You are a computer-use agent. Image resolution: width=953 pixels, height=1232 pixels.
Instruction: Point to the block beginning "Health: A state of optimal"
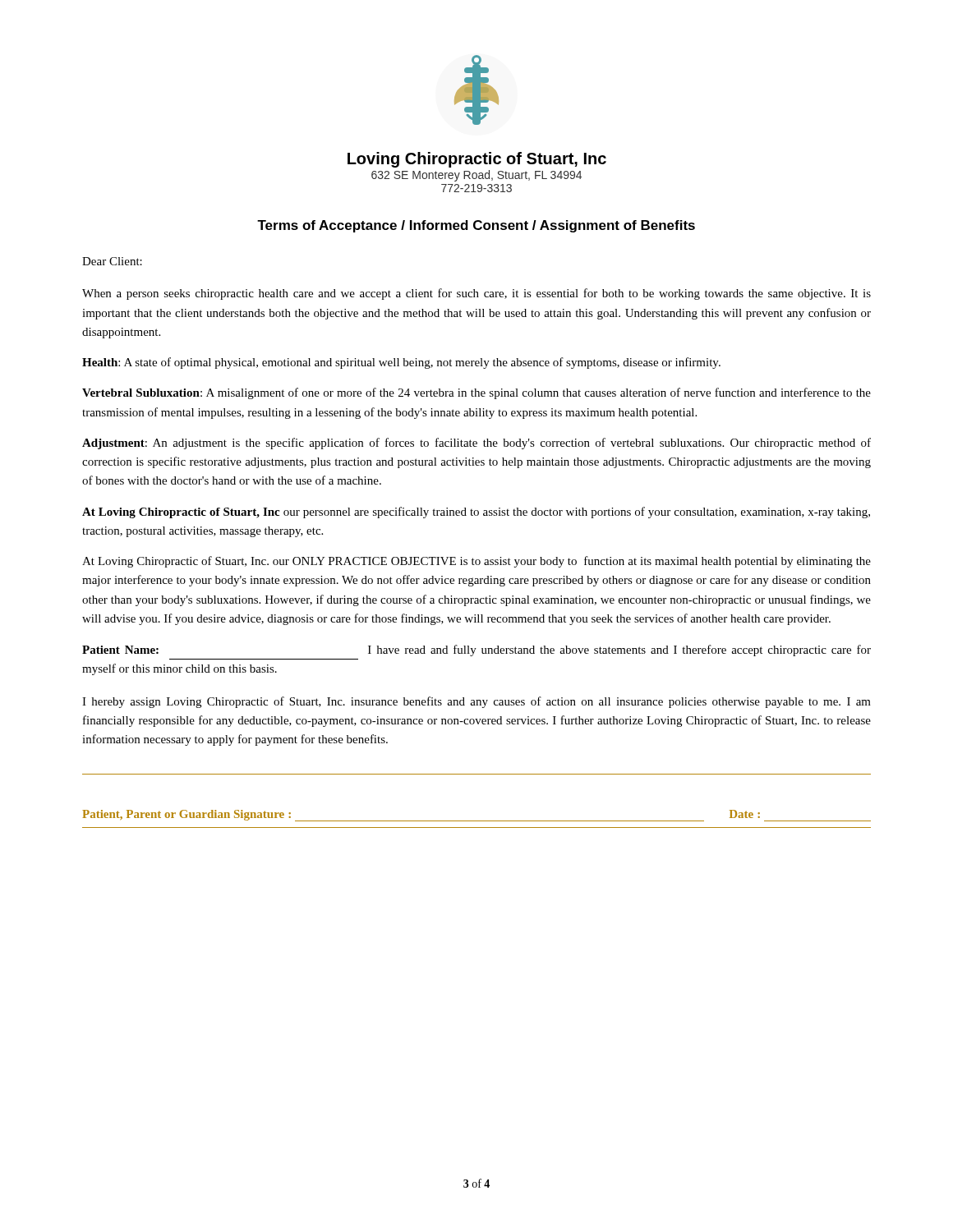(x=402, y=362)
